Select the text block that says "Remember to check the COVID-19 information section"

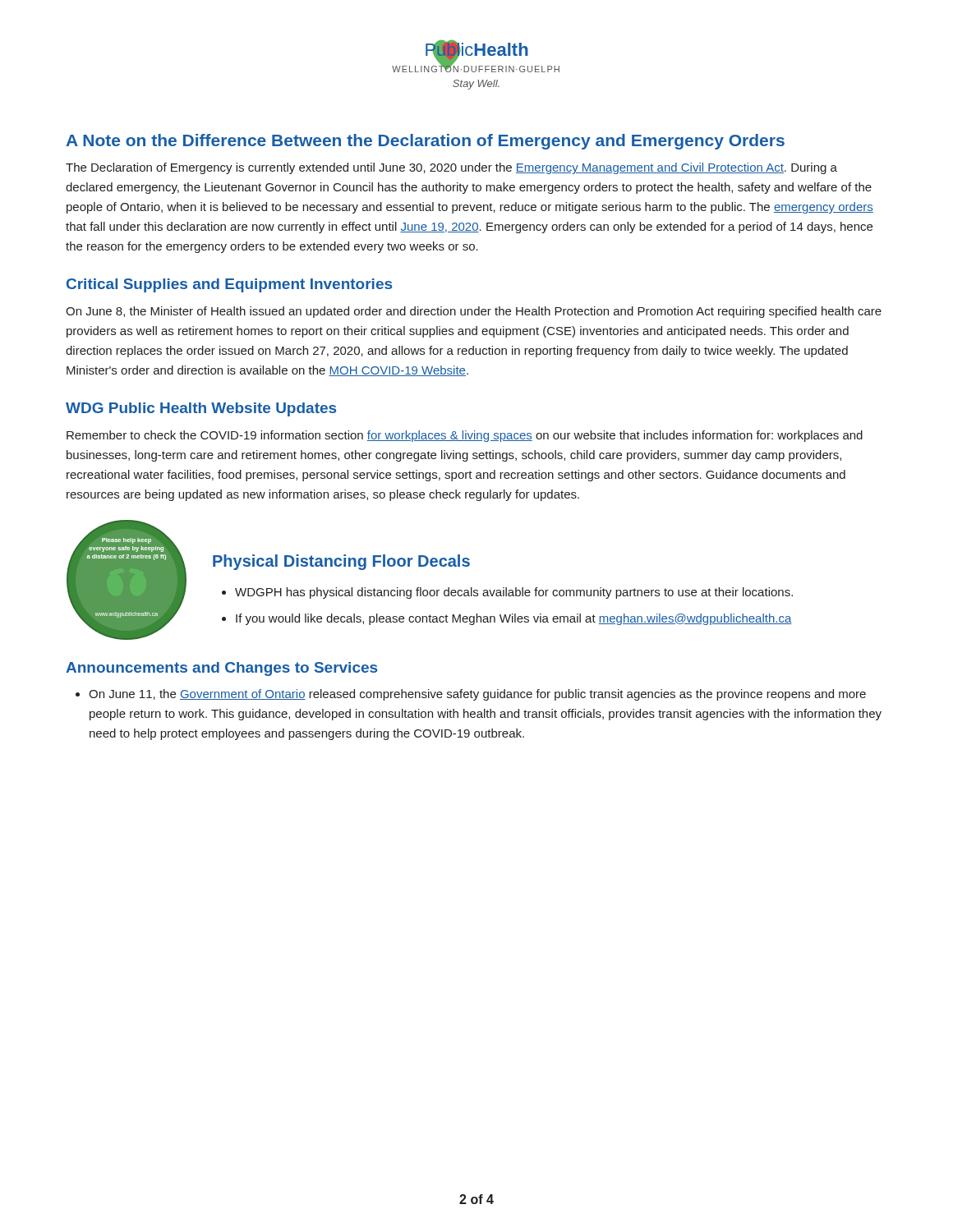pyautogui.click(x=464, y=464)
